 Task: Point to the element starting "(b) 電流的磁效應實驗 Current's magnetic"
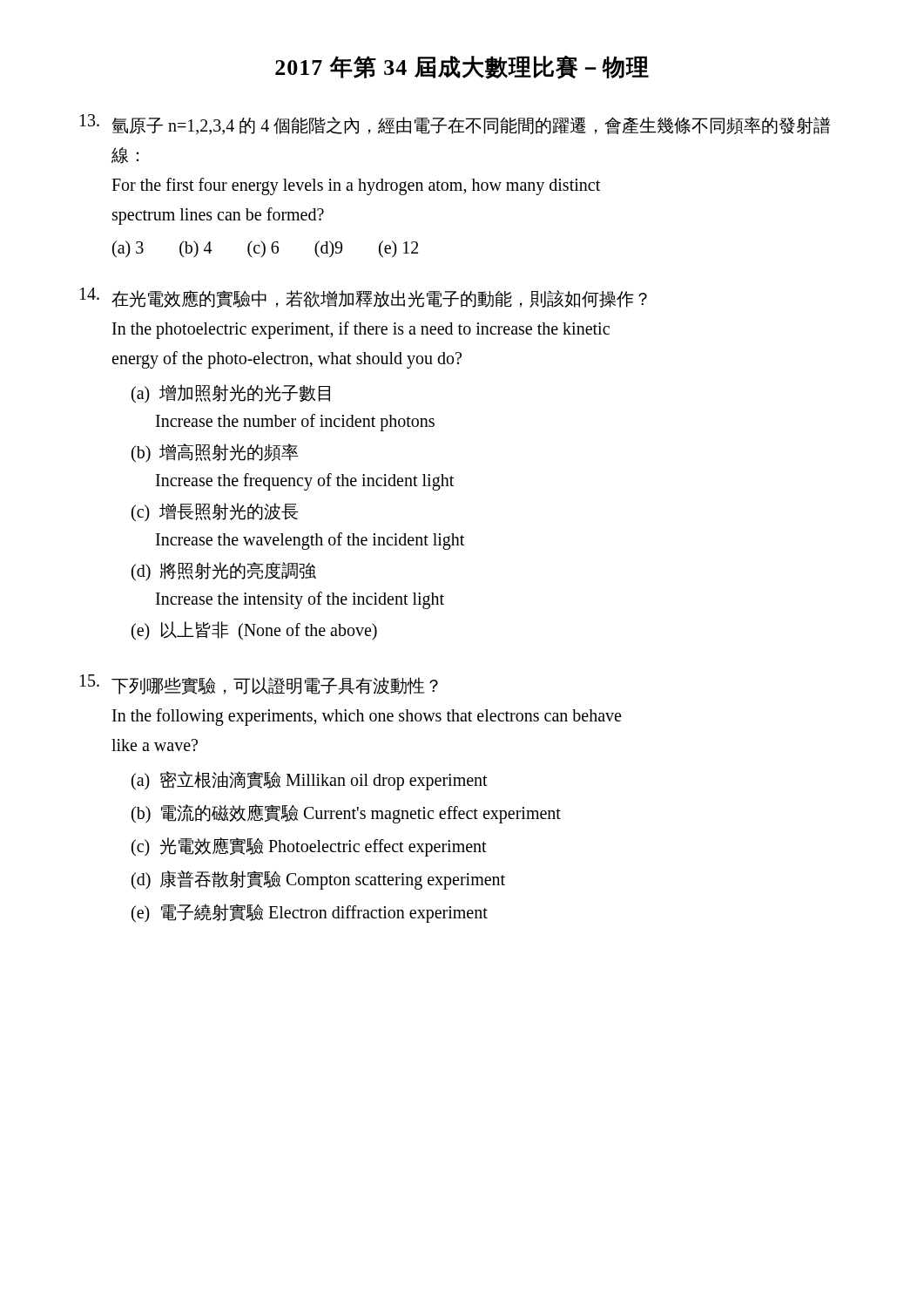click(346, 813)
